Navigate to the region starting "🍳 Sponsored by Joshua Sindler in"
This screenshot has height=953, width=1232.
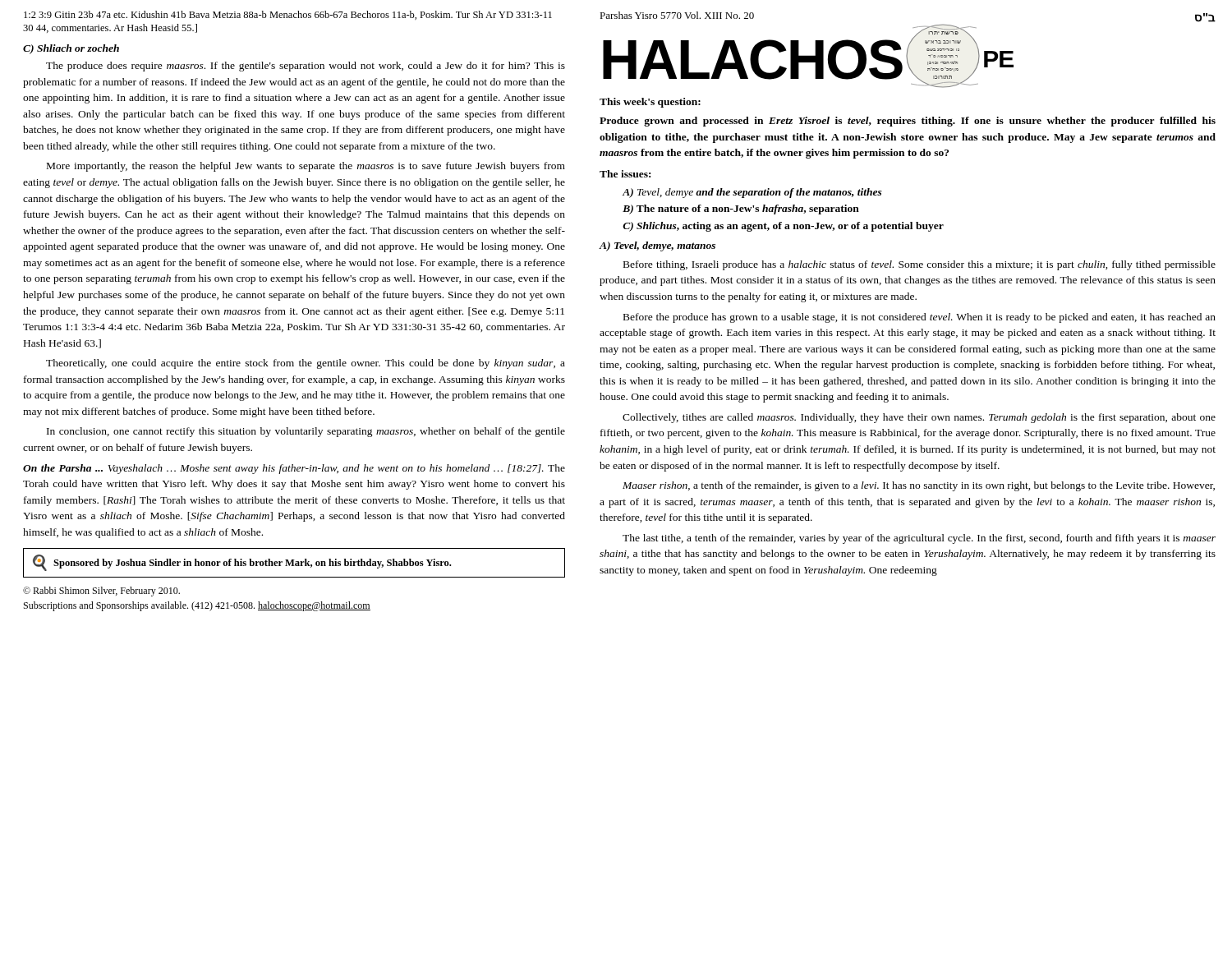(x=241, y=563)
